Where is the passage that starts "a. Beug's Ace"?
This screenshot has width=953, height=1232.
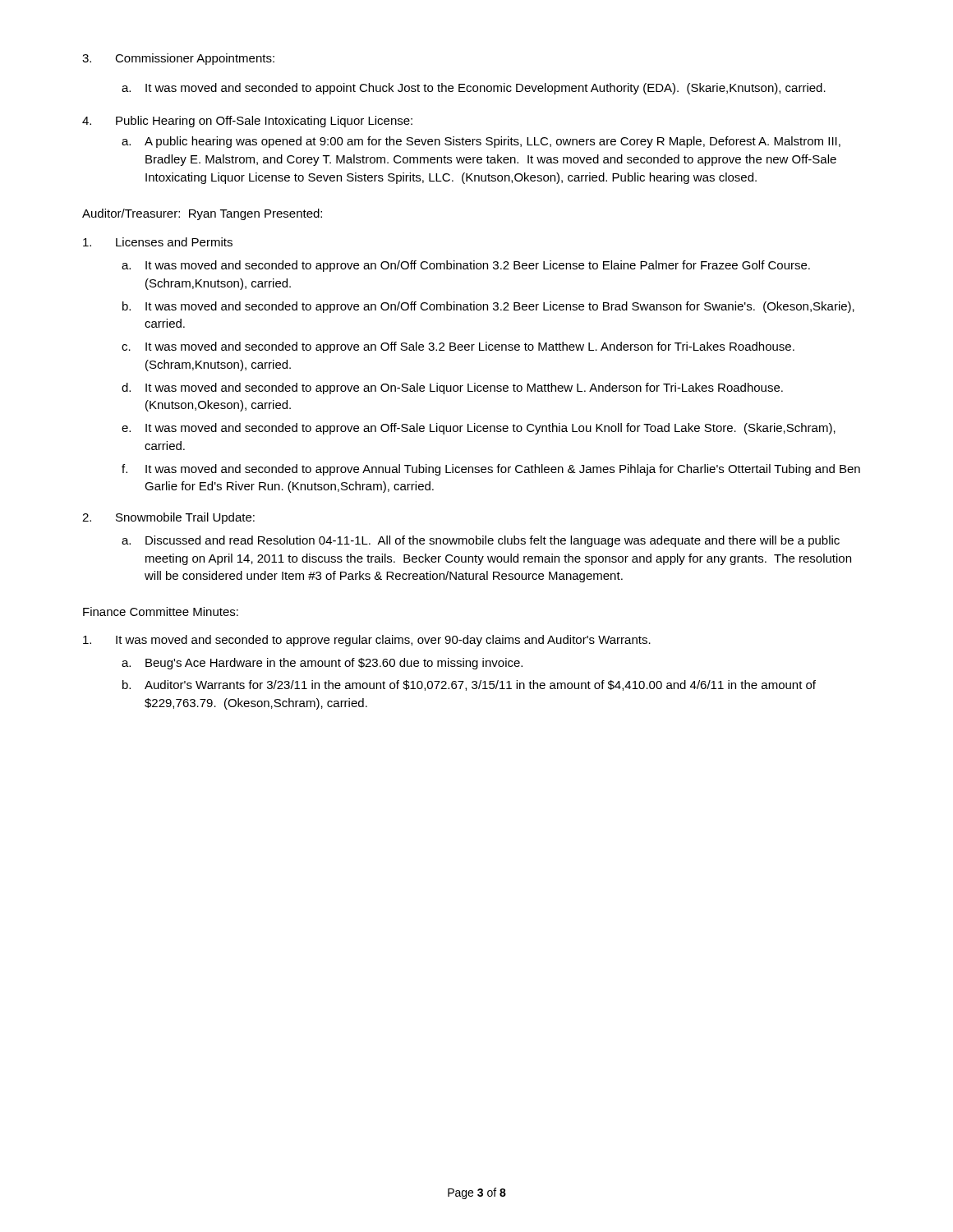click(496, 662)
